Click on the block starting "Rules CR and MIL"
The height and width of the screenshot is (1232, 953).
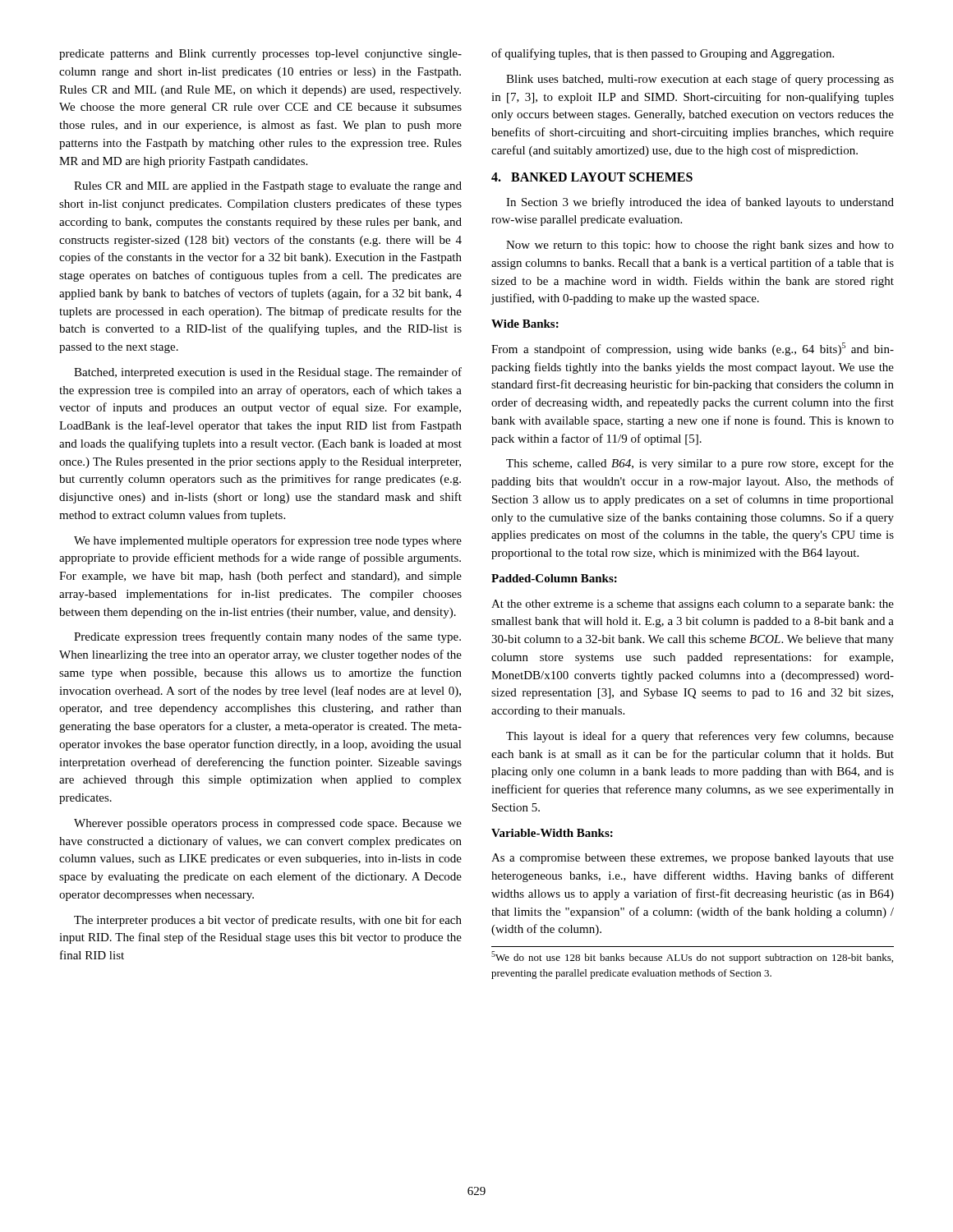260,267
